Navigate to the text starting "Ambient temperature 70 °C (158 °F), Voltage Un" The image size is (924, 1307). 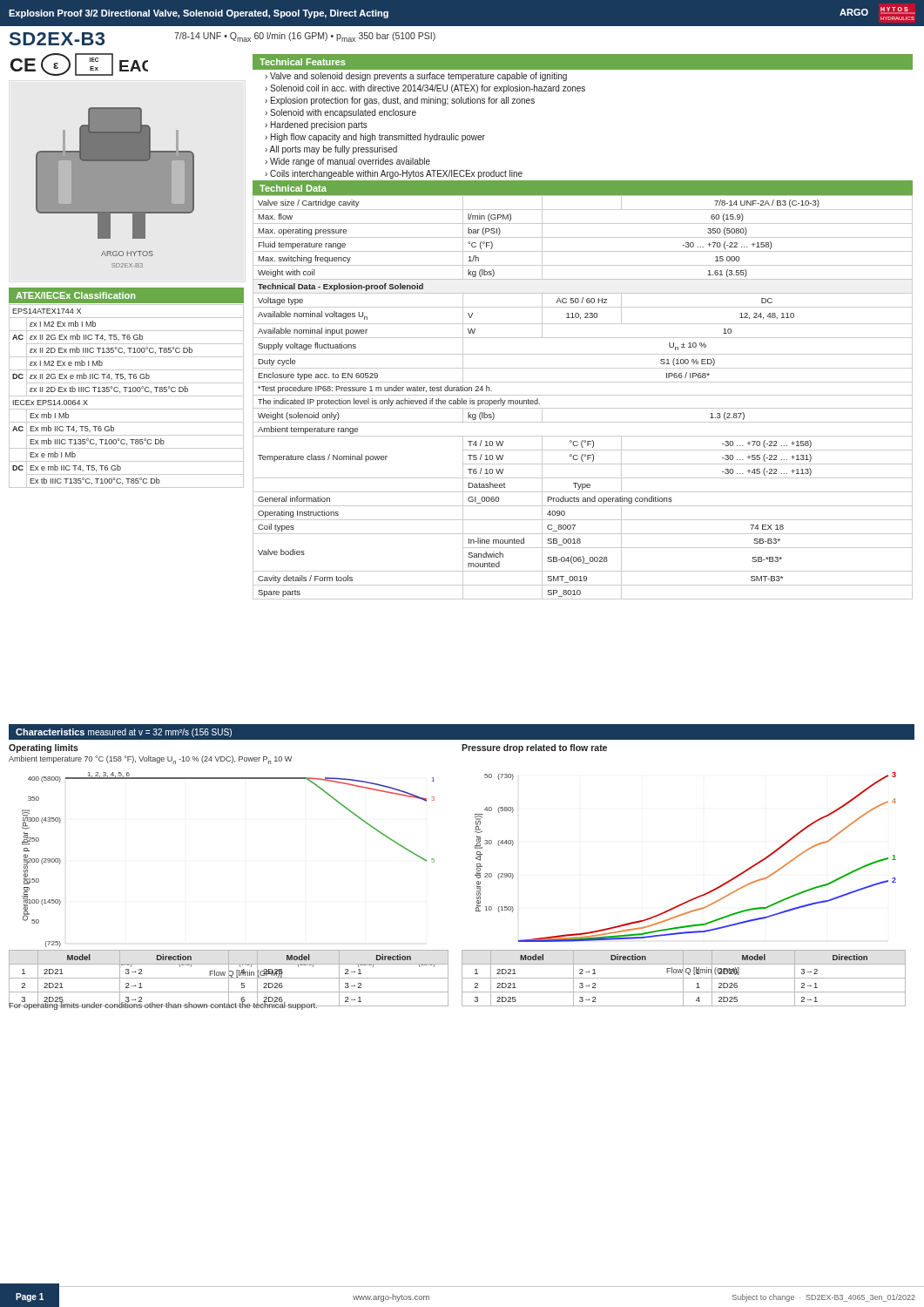(x=150, y=760)
